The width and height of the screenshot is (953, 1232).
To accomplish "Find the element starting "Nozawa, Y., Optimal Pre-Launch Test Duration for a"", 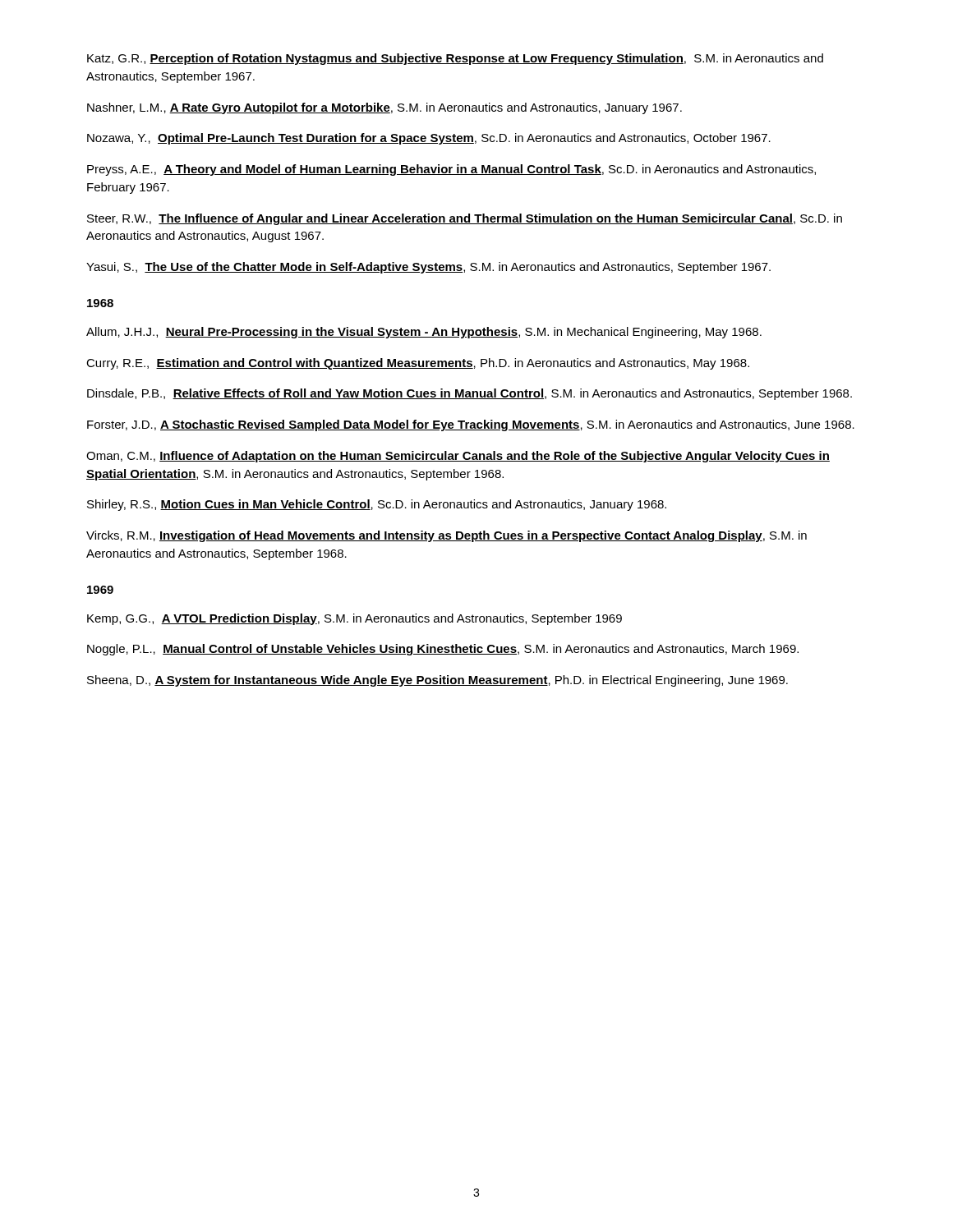I will [429, 138].
